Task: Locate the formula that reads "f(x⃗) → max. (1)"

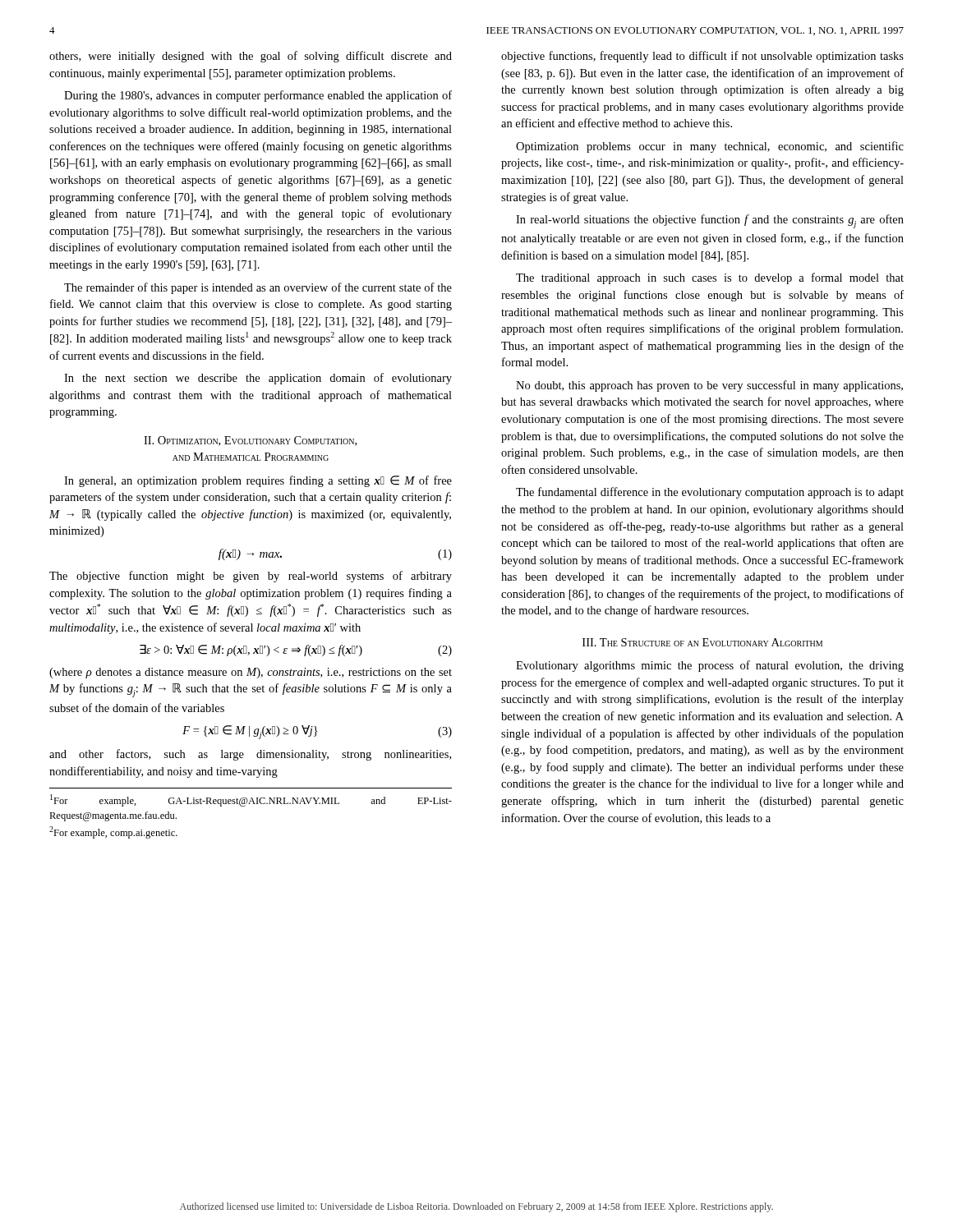Action: [x=235, y=554]
